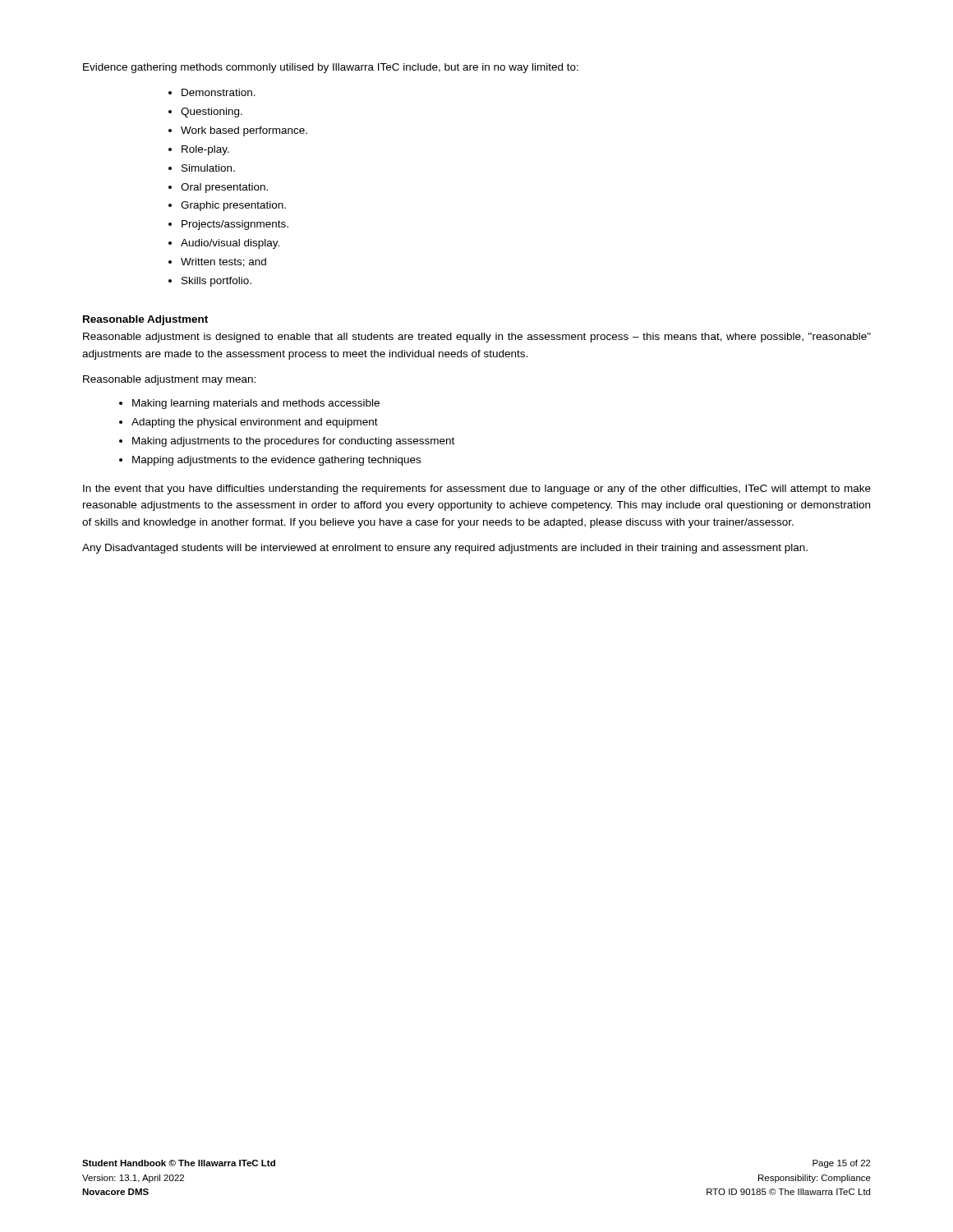Select the block starting "Oral presentation."
The height and width of the screenshot is (1232, 953).
point(225,187)
